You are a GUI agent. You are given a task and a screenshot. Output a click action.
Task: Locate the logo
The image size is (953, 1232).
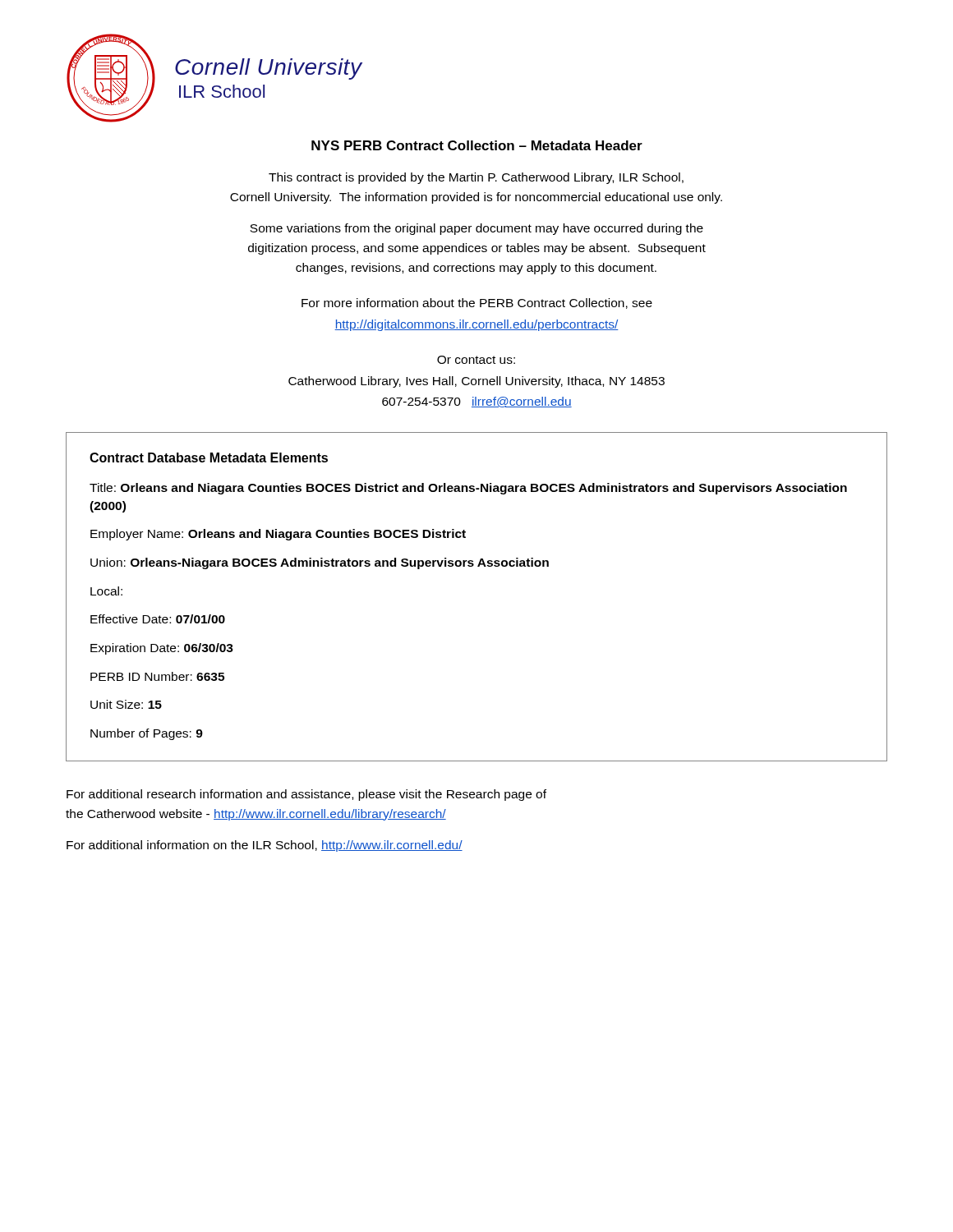point(111,78)
